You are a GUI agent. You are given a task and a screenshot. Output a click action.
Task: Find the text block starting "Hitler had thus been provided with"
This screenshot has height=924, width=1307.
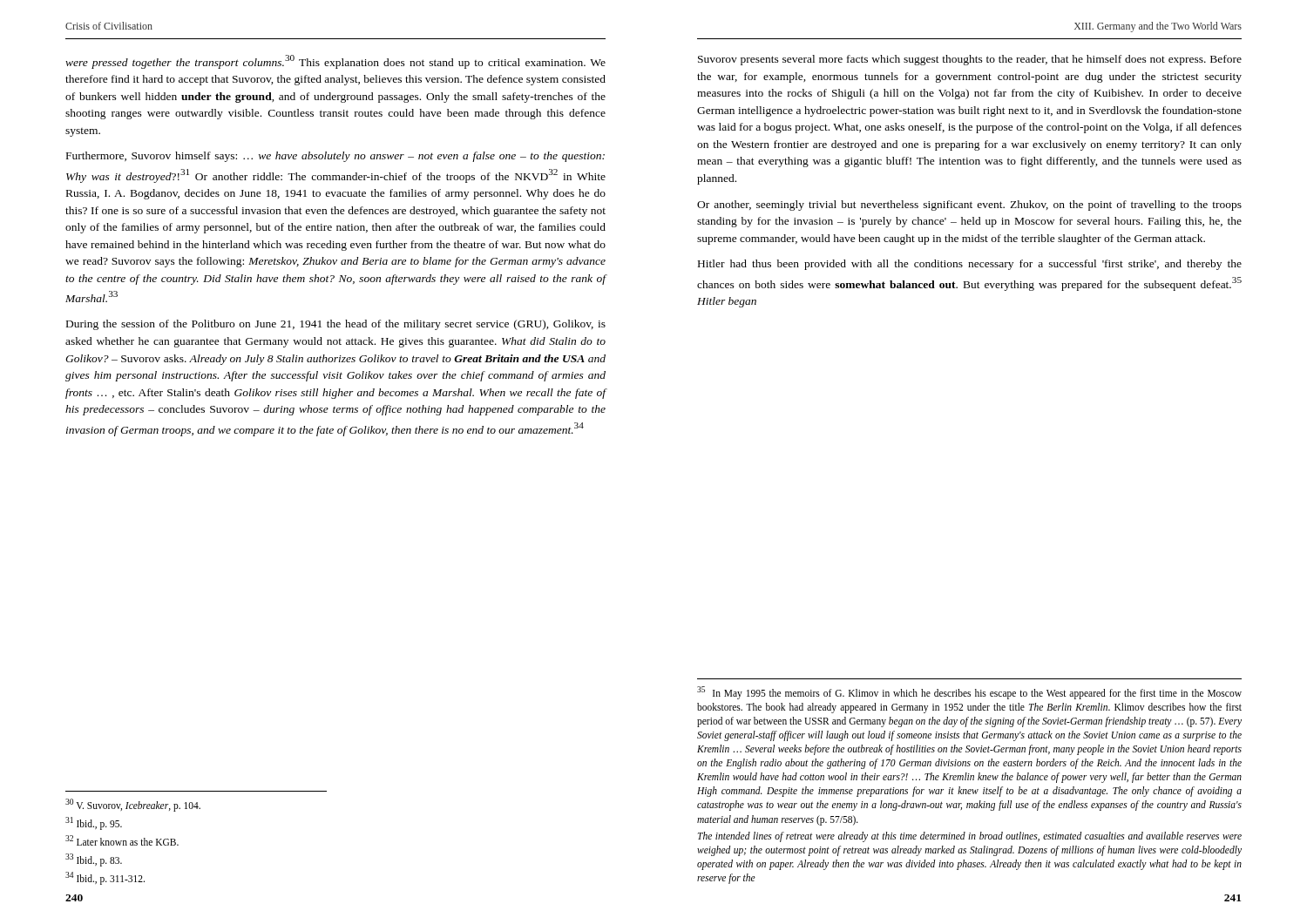pos(969,282)
